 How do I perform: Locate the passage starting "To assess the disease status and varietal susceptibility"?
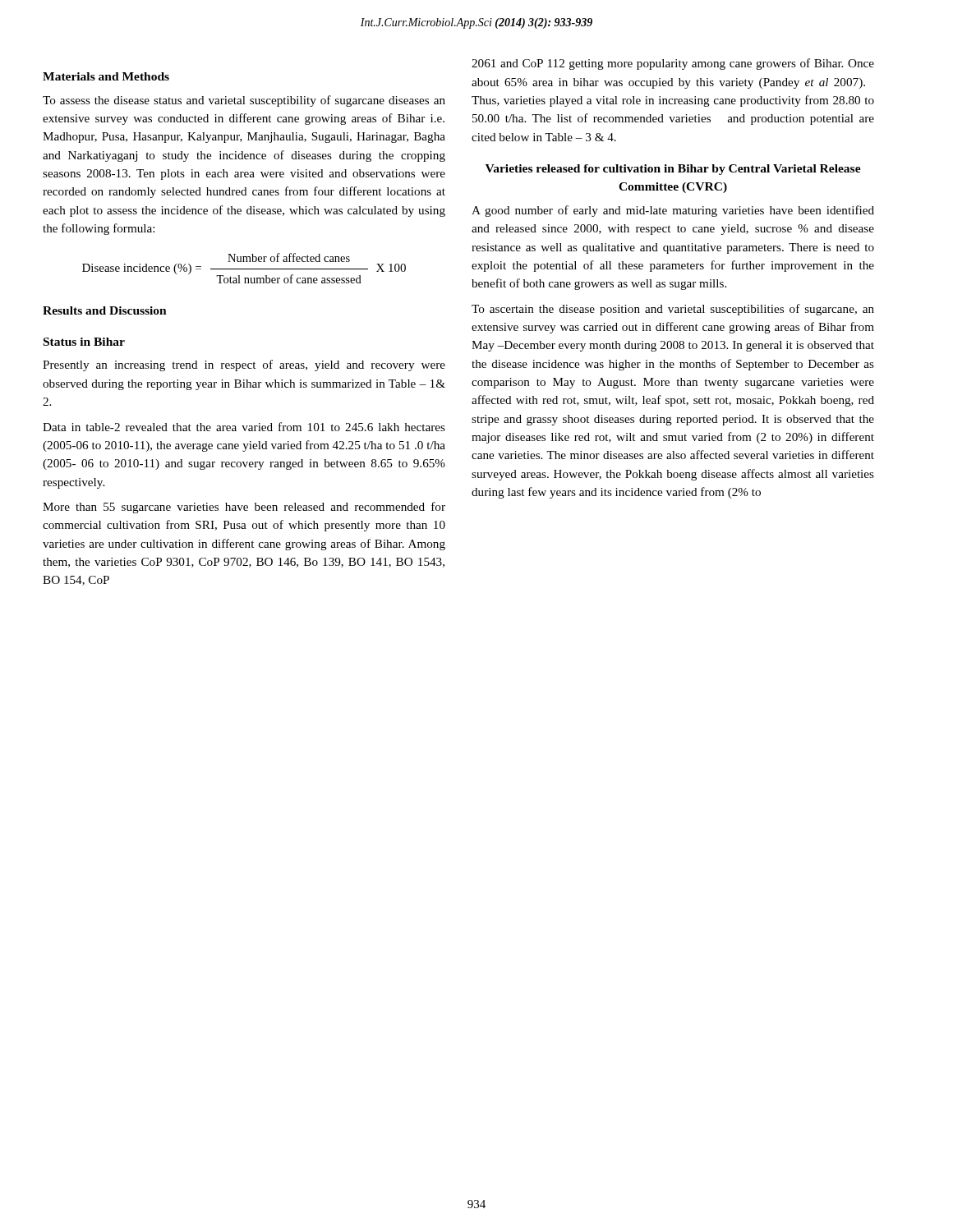244,164
